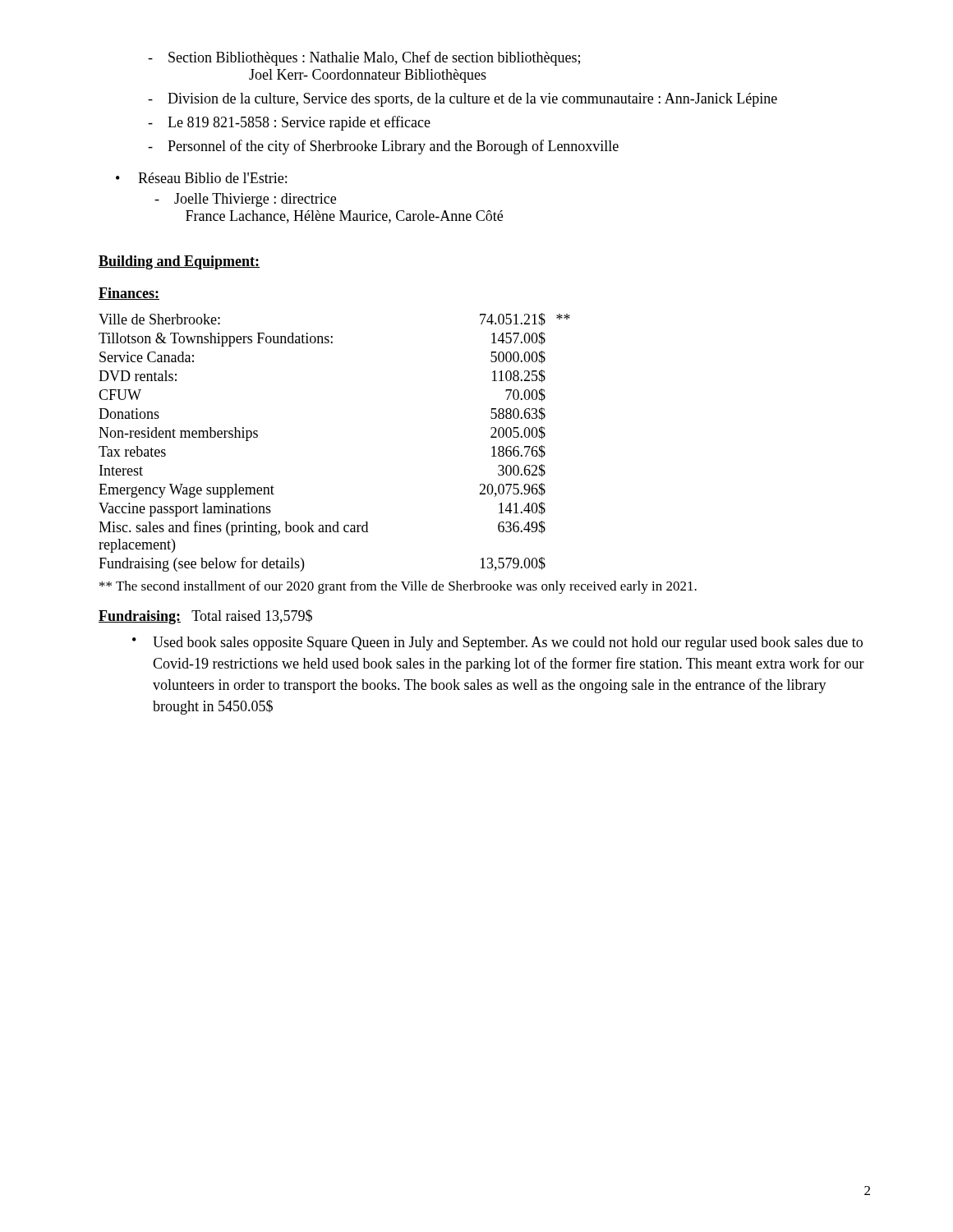Point to the block starting "- Section Bibliothèques"
The width and height of the screenshot is (953, 1232).
click(x=509, y=67)
